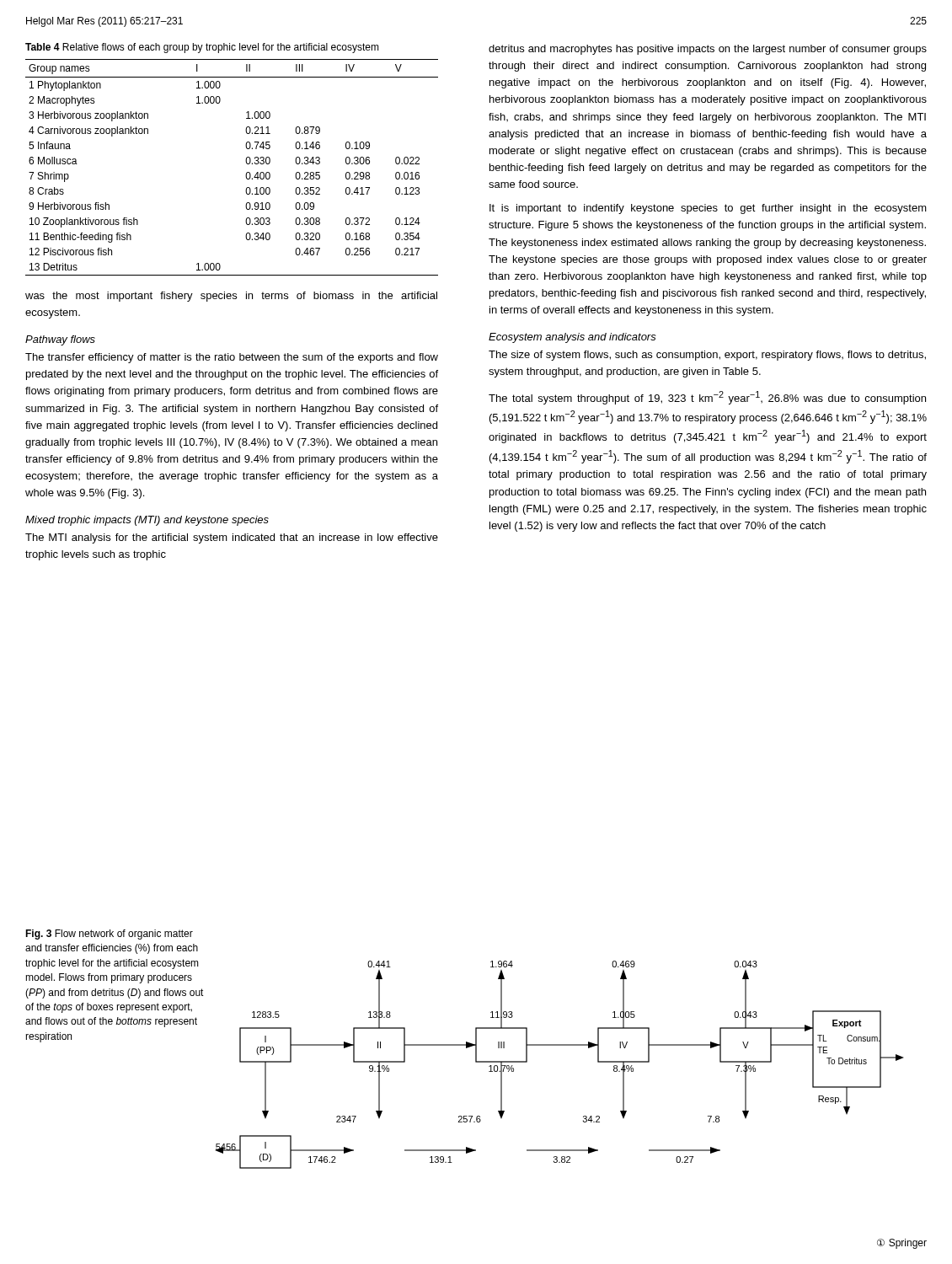Image resolution: width=952 pixels, height=1264 pixels.
Task: Find the text block that reads "The size of"
Action: 708,363
